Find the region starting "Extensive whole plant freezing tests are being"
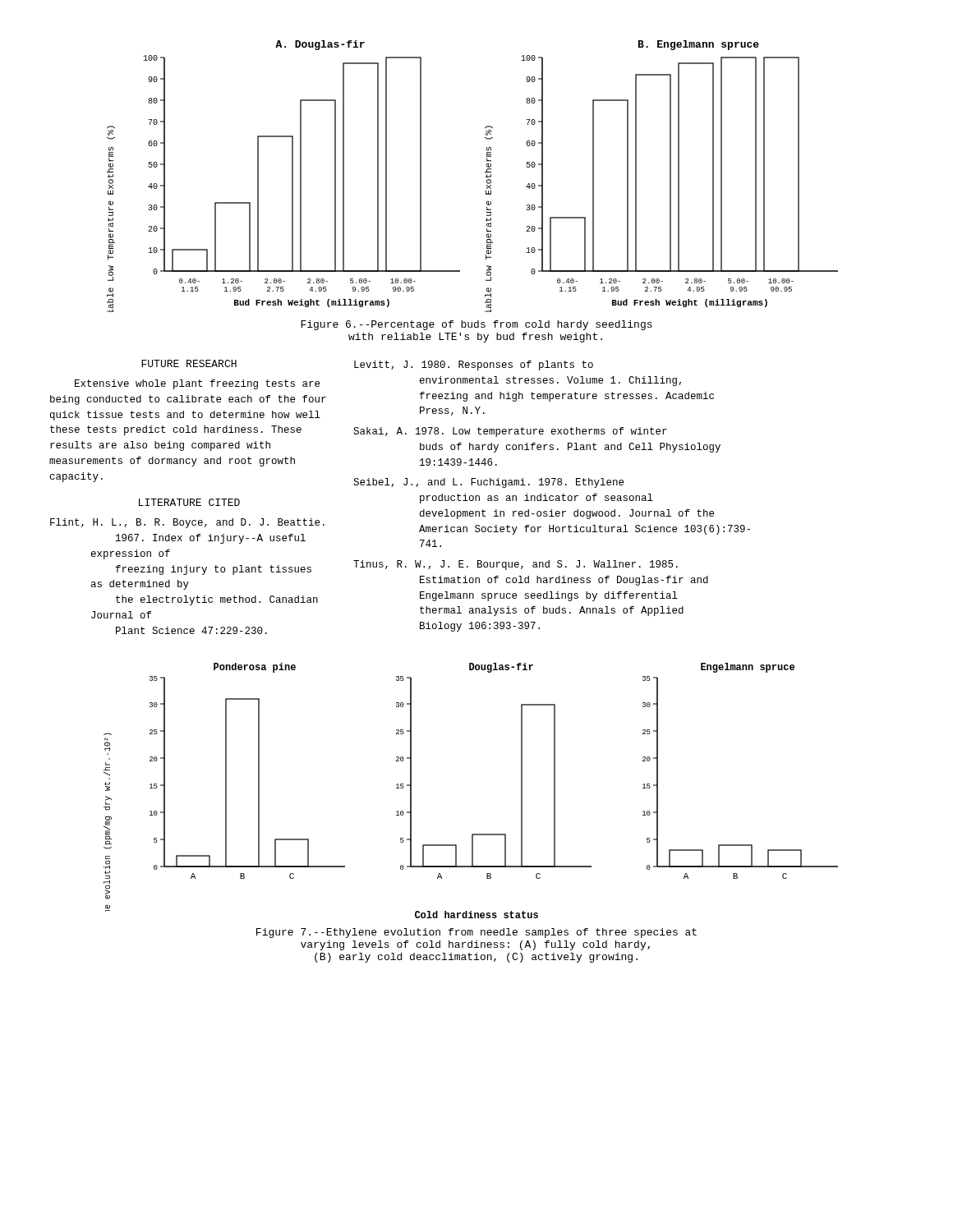953x1232 pixels. point(188,431)
